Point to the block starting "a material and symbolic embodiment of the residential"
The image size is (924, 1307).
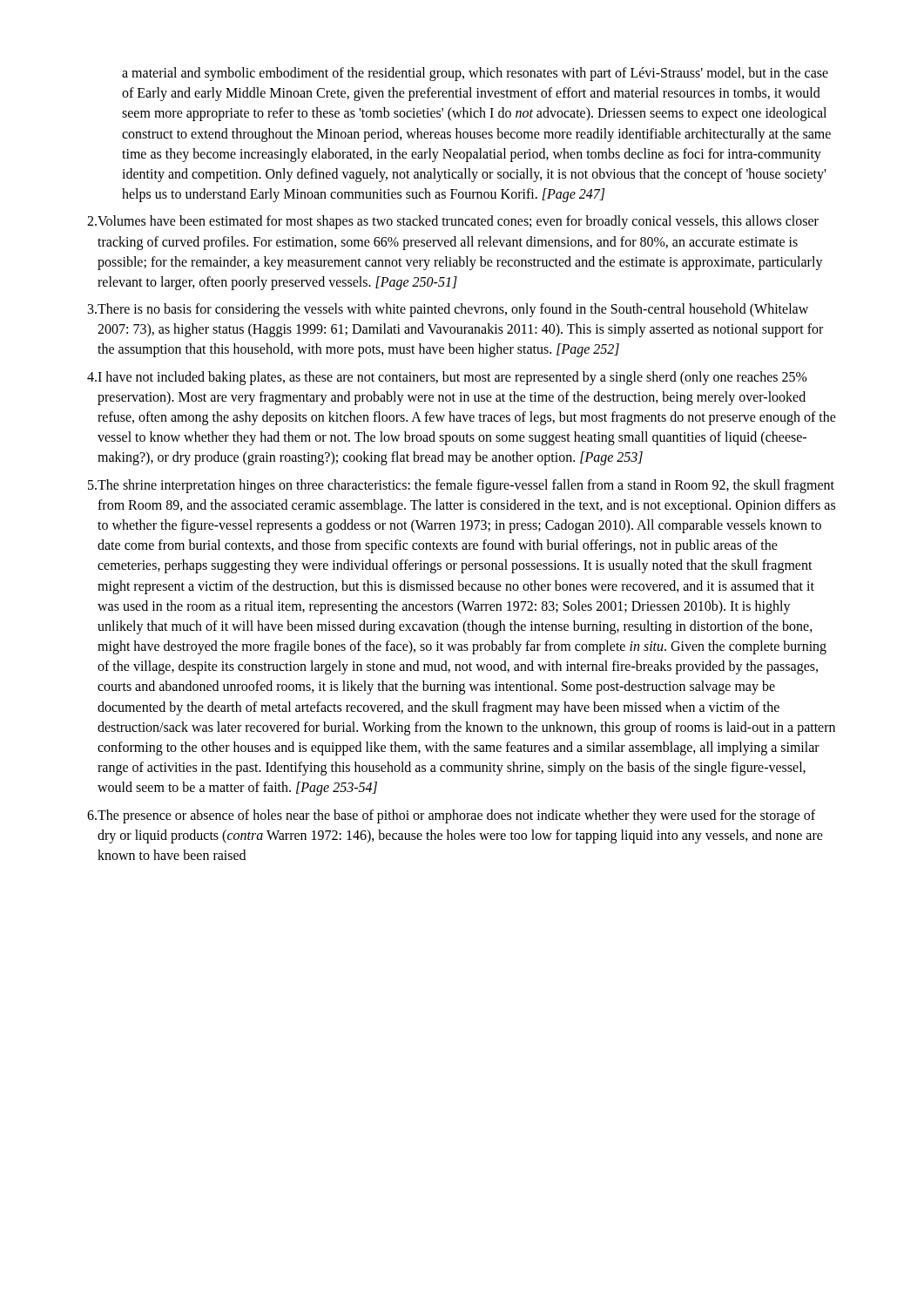click(477, 133)
